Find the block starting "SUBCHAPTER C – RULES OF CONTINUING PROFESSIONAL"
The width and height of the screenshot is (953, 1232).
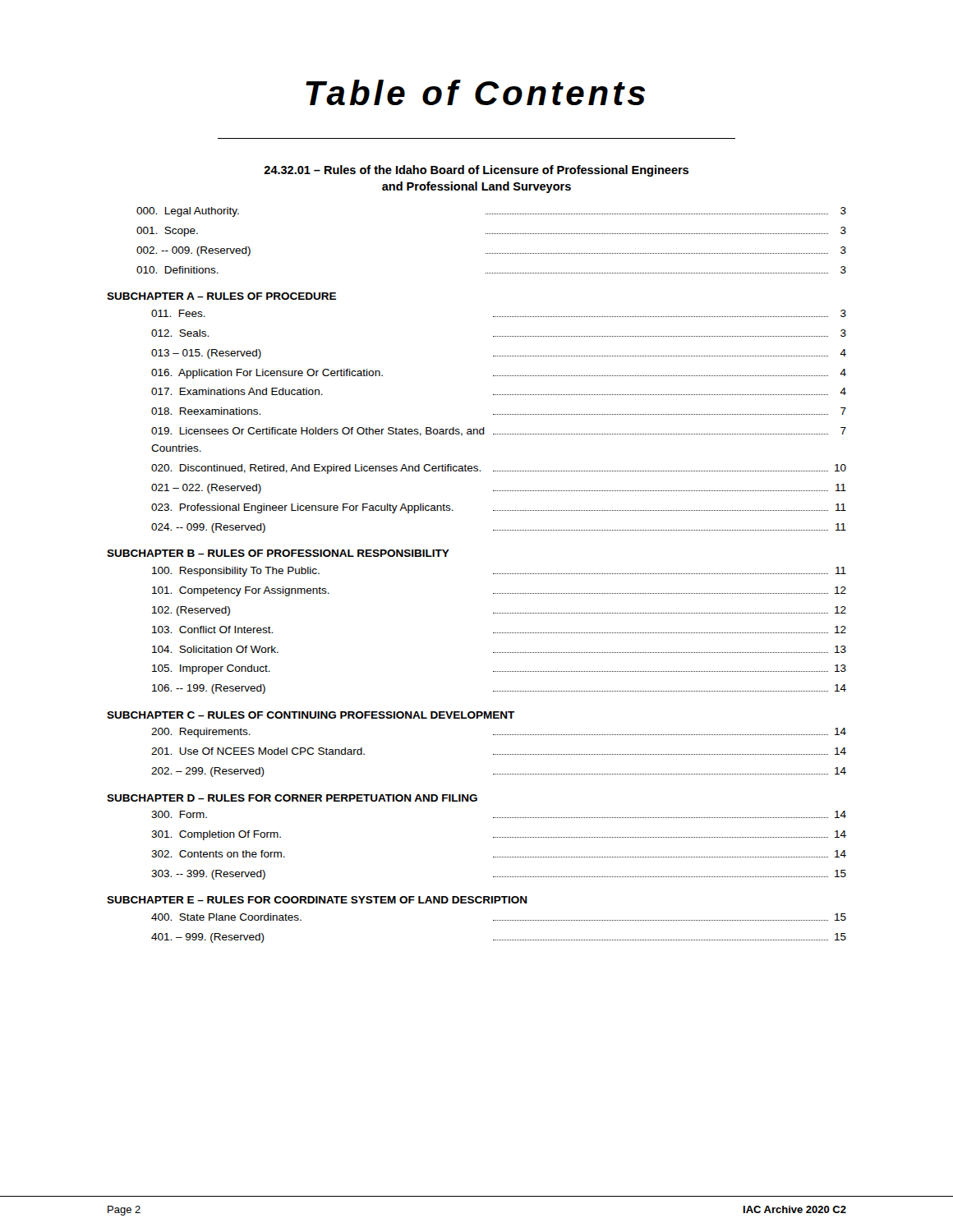311,715
